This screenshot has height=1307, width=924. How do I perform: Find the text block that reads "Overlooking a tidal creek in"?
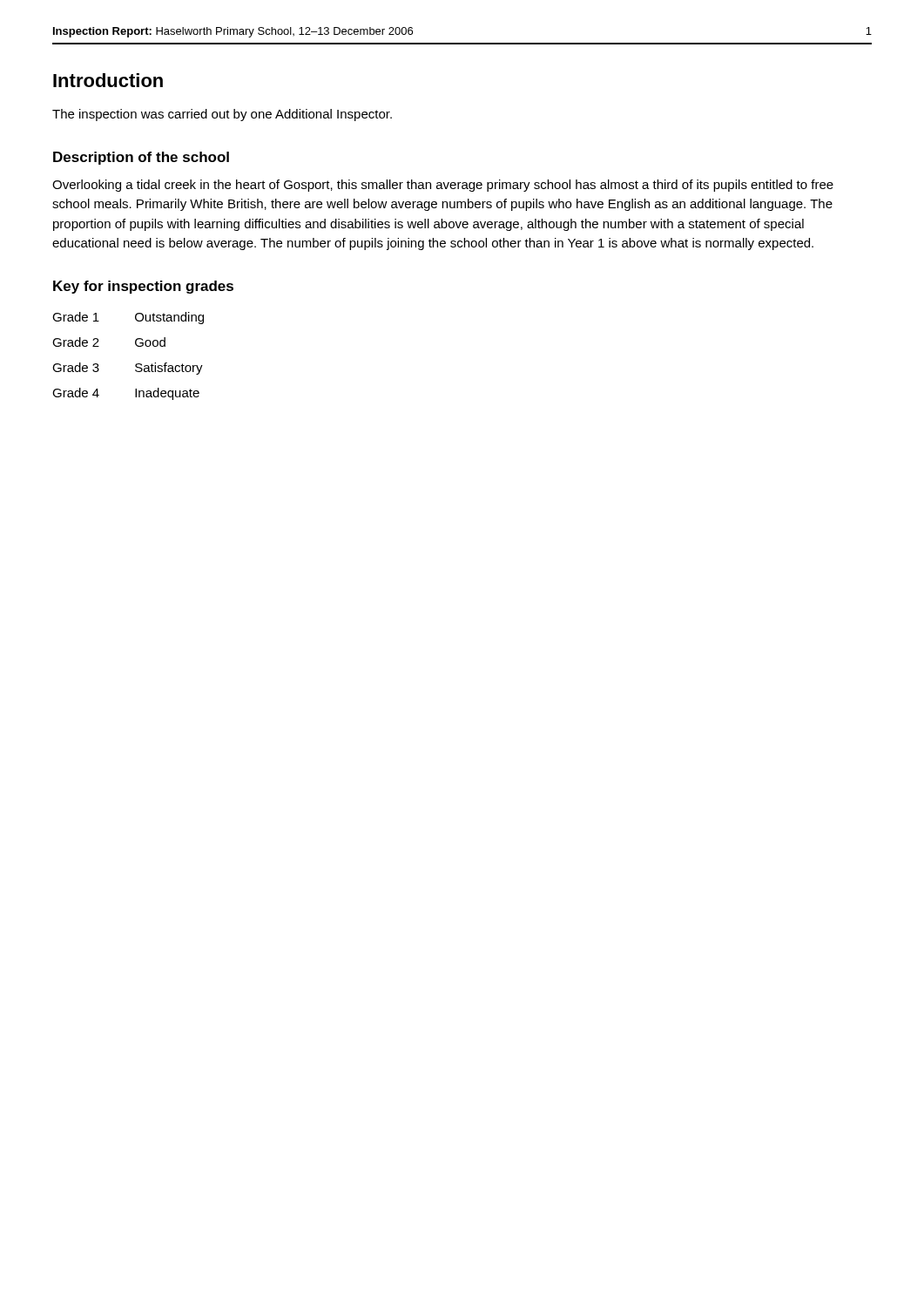pos(443,213)
